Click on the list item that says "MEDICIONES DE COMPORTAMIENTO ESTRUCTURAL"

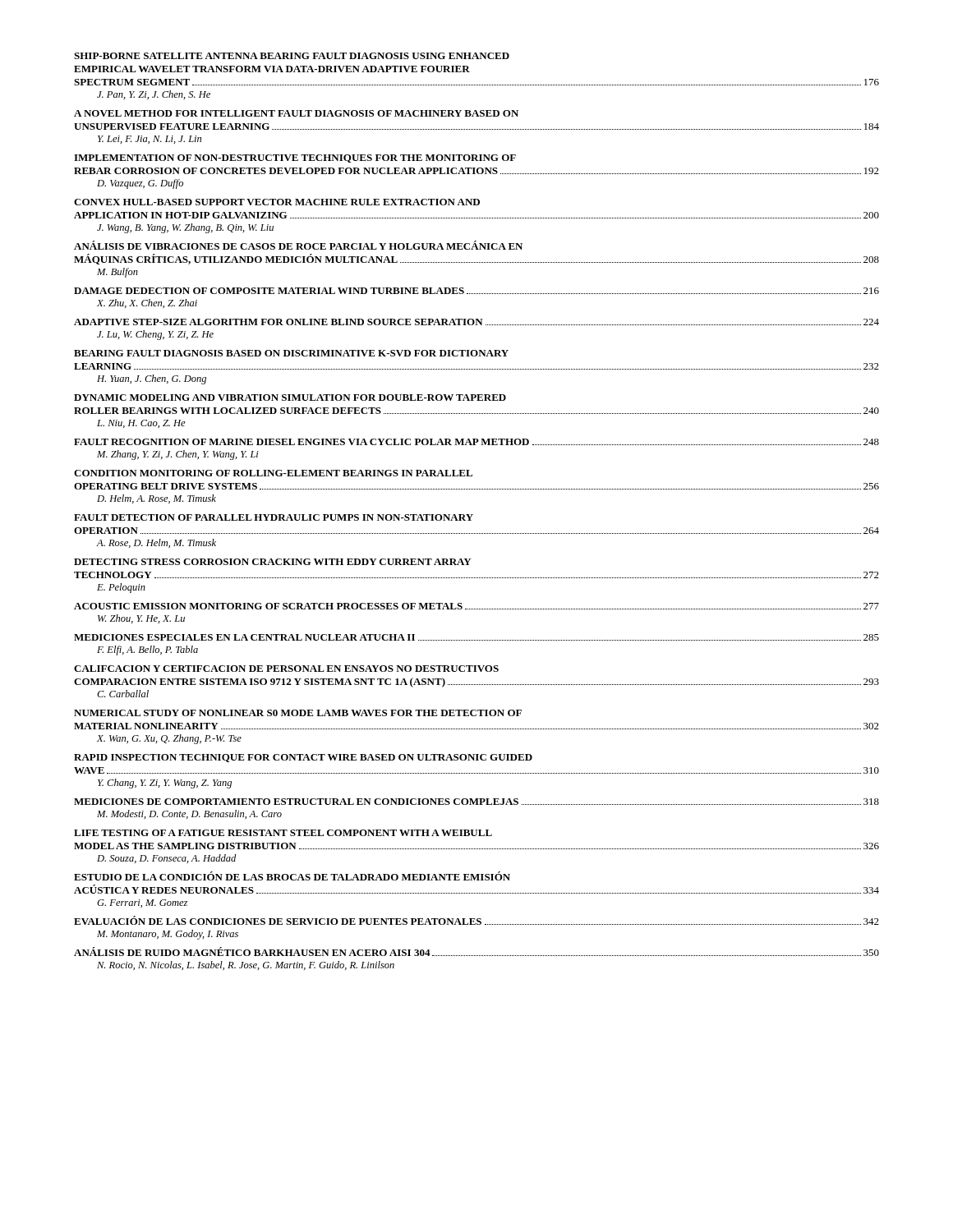pyautogui.click(x=476, y=808)
